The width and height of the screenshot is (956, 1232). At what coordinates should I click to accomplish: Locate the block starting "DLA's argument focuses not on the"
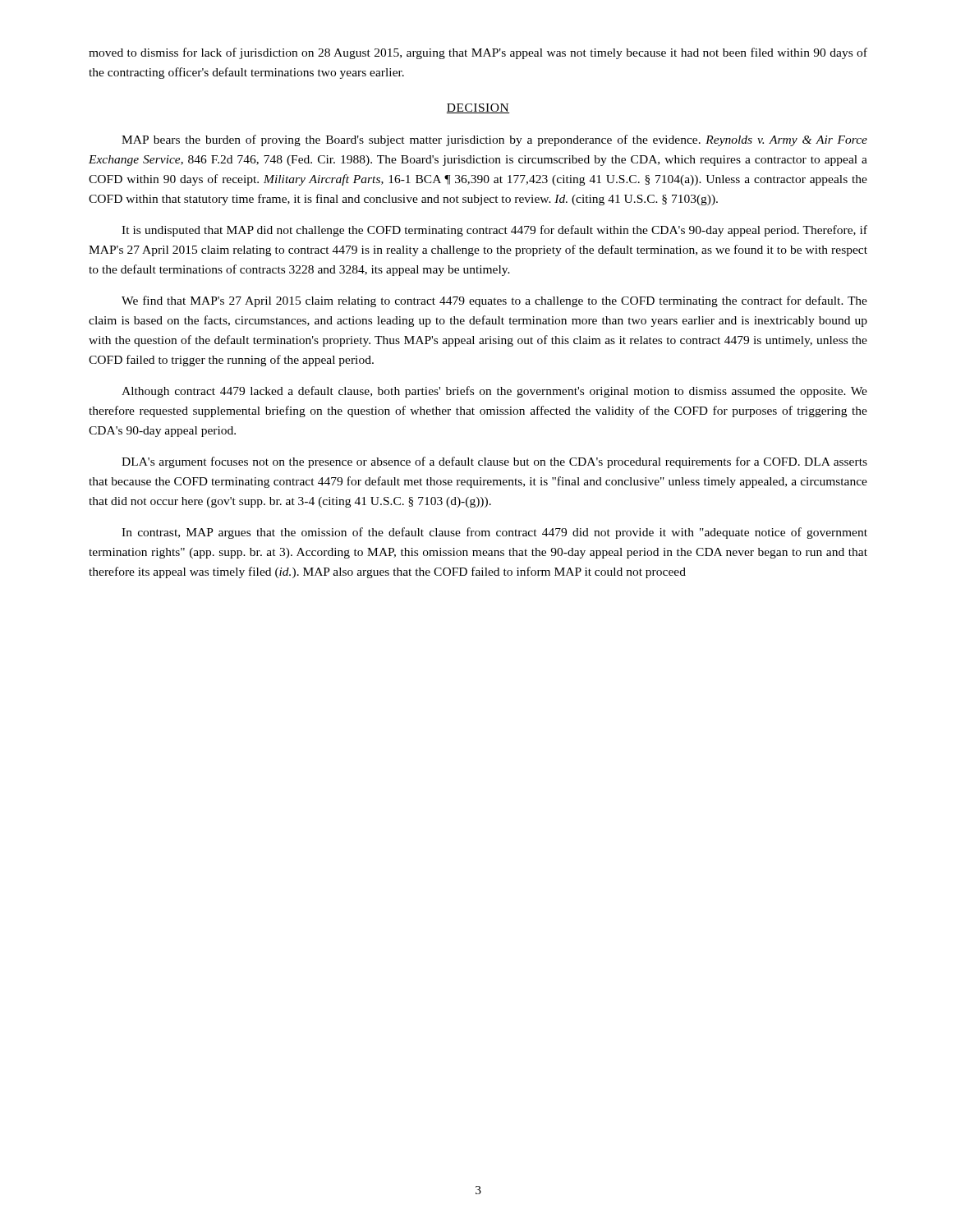click(x=478, y=481)
